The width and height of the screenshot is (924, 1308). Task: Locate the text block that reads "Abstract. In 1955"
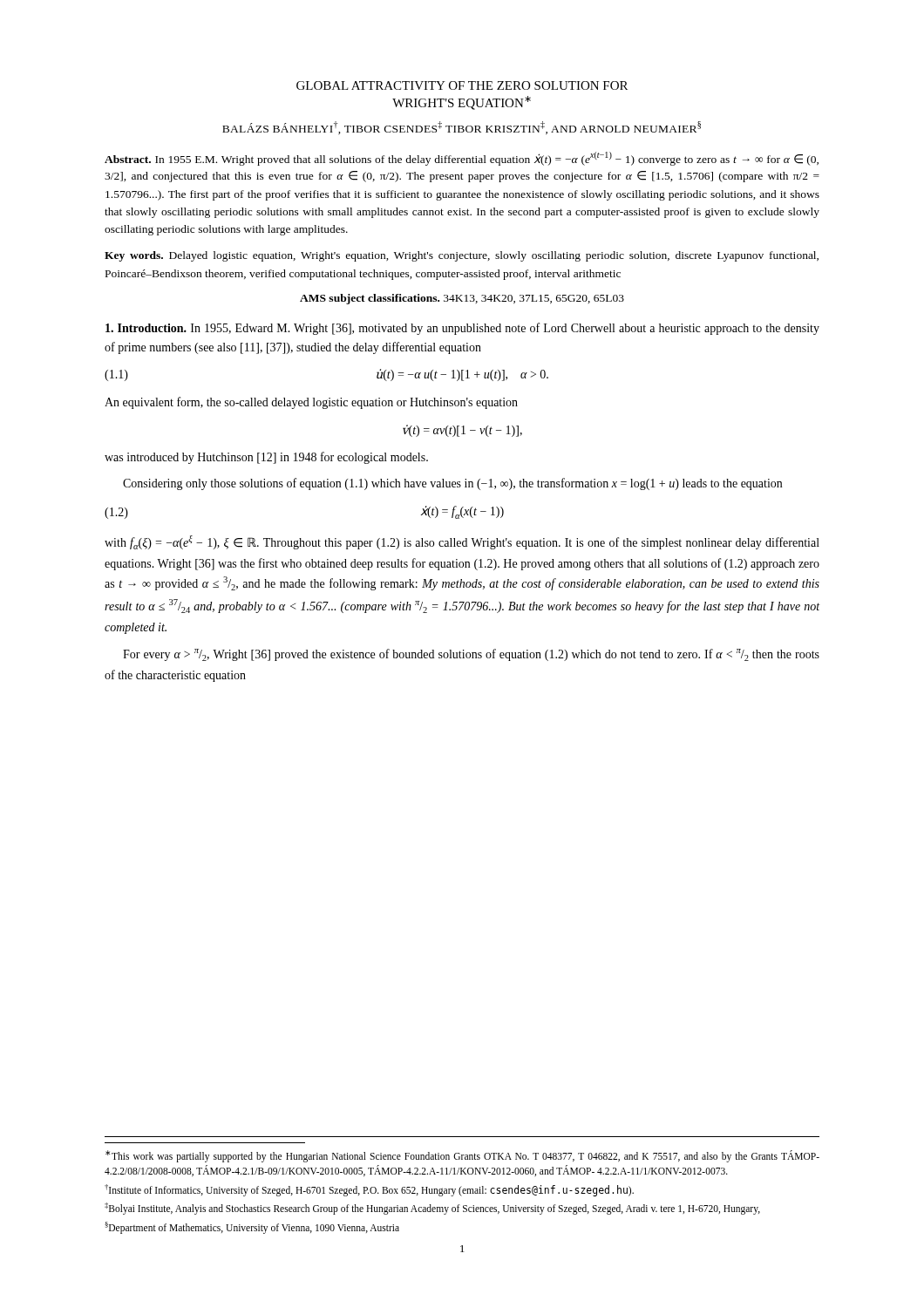point(462,193)
